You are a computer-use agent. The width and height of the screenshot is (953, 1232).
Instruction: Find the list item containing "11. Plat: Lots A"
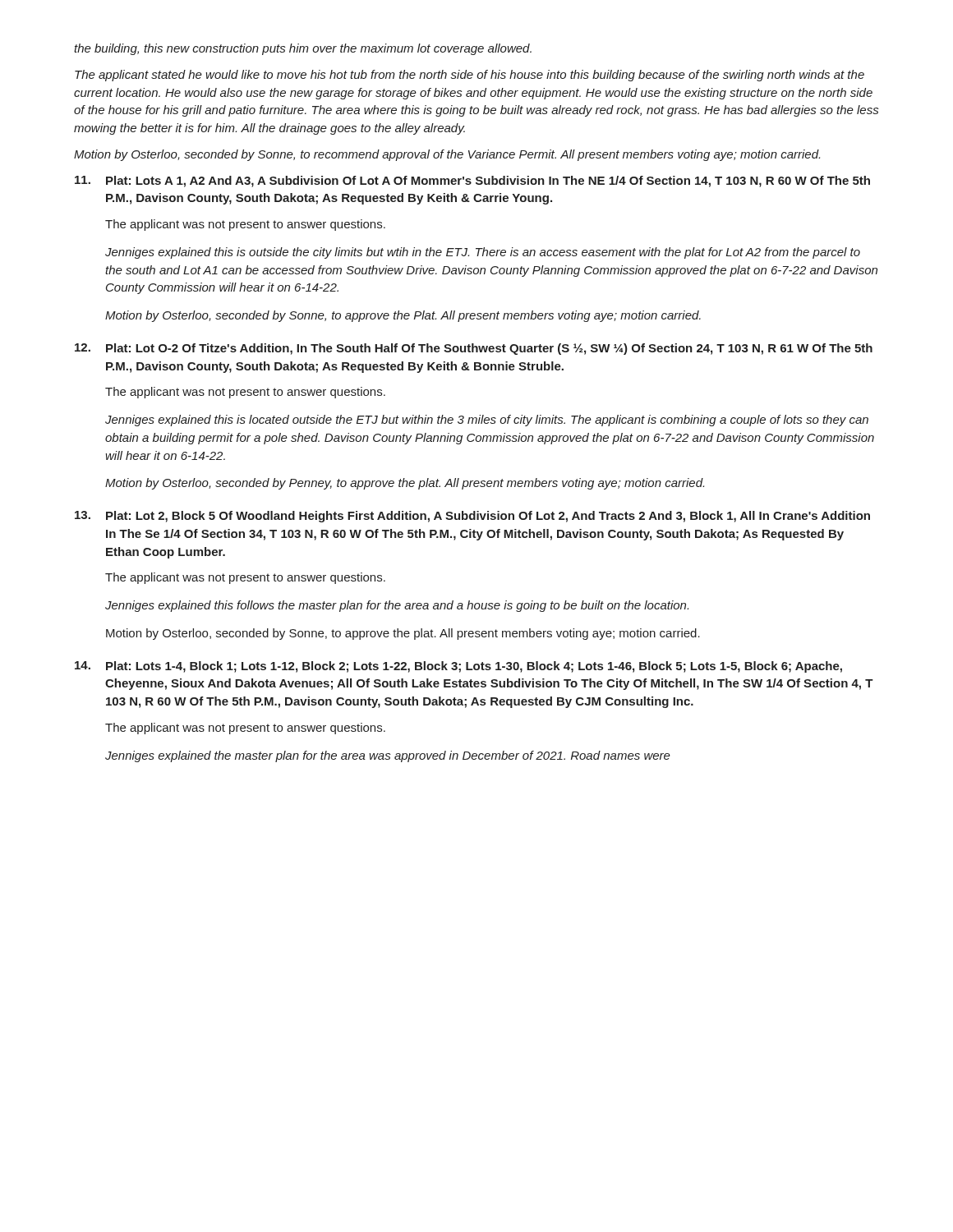[x=476, y=248]
